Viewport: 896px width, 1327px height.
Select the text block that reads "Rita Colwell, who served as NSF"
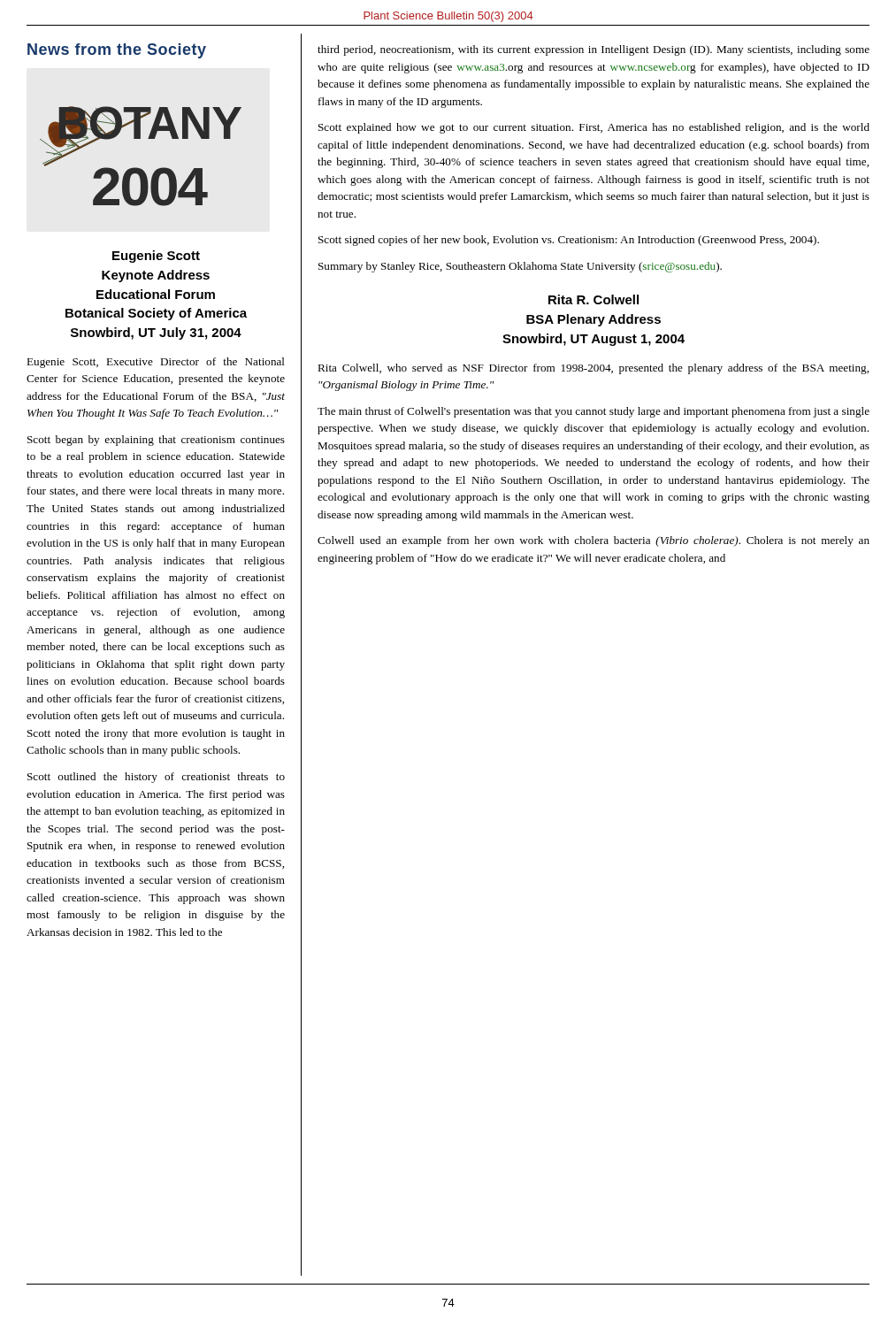[594, 376]
